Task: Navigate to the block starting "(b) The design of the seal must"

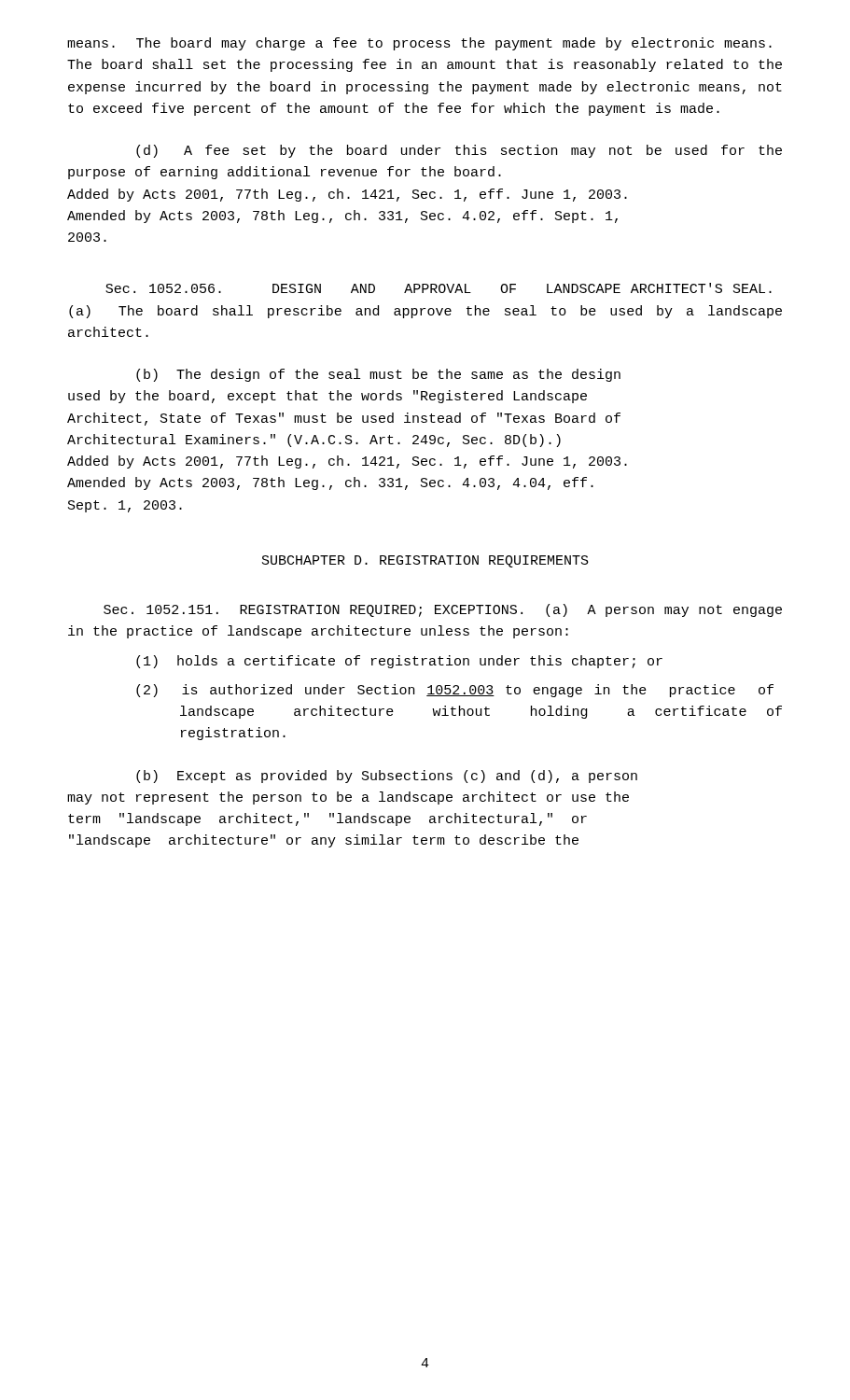Action: (425, 441)
